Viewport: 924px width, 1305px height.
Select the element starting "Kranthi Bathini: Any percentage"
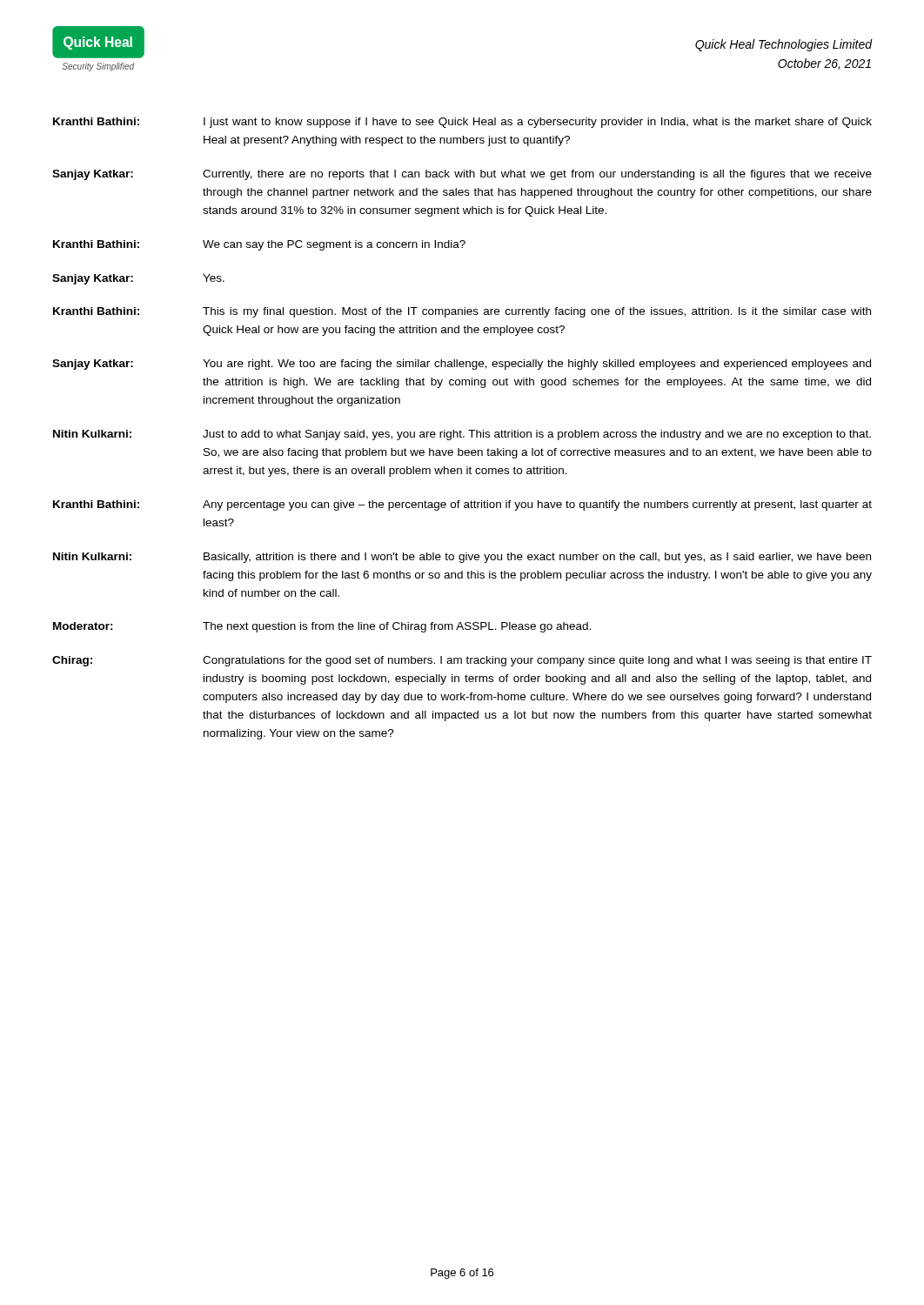point(462,514)
